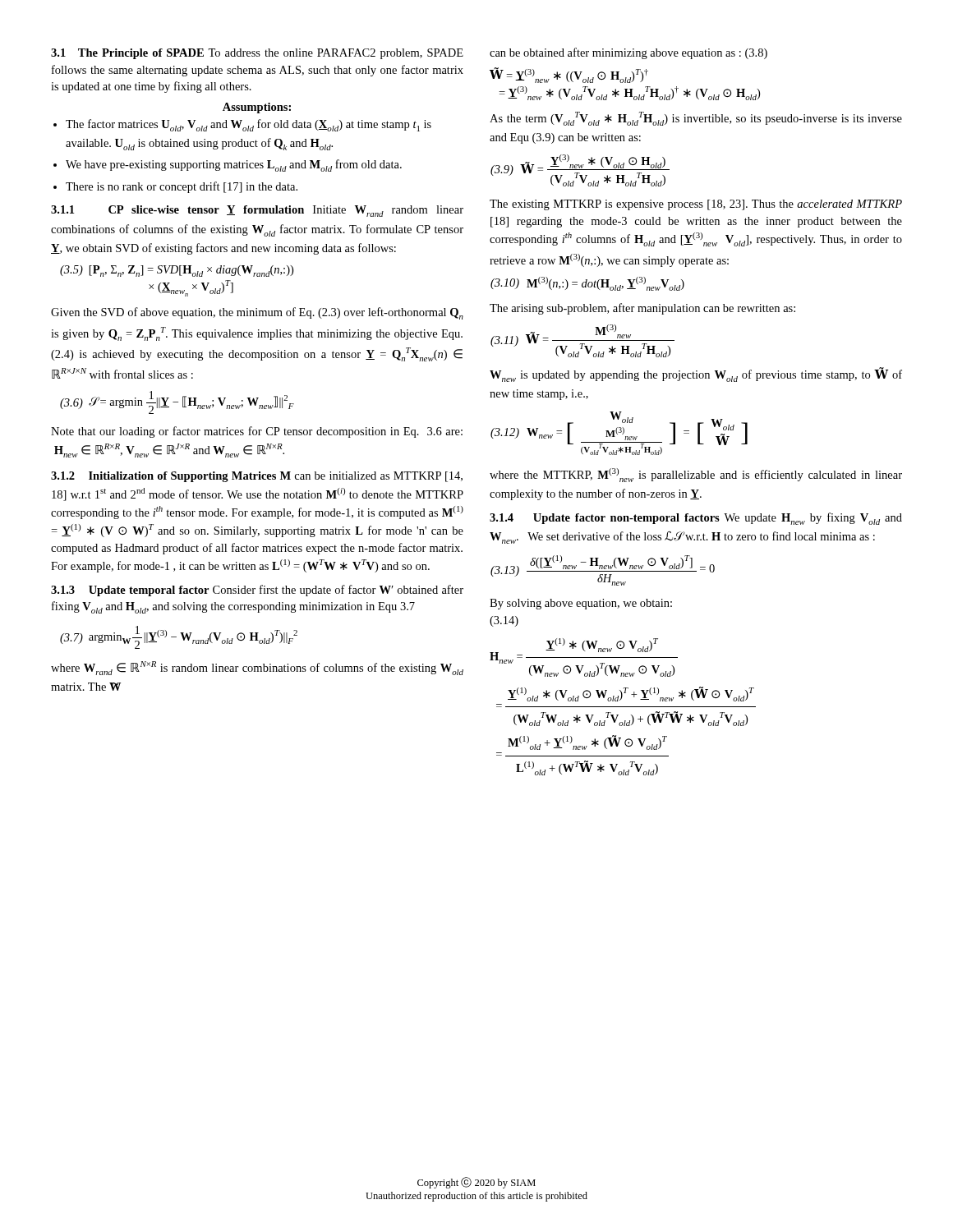Select the block starting "(3.12) Wnew = [ Wold M(3)new(VoldTVold∗HoldTHold)"
The height and width of the screenshot is (1232, 953).
click(x=696, y=433)
